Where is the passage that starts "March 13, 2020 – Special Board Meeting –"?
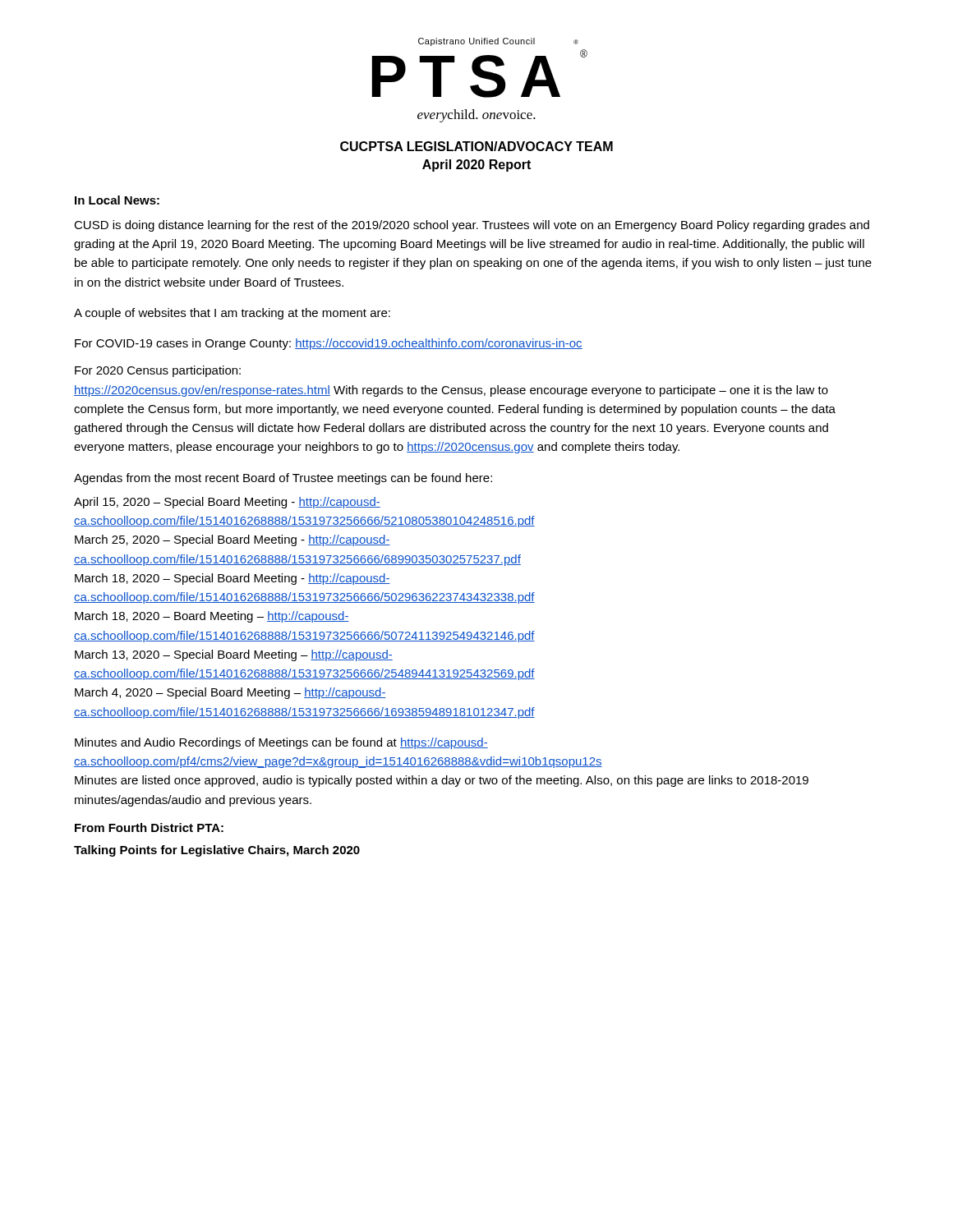 tap(304, 664)
